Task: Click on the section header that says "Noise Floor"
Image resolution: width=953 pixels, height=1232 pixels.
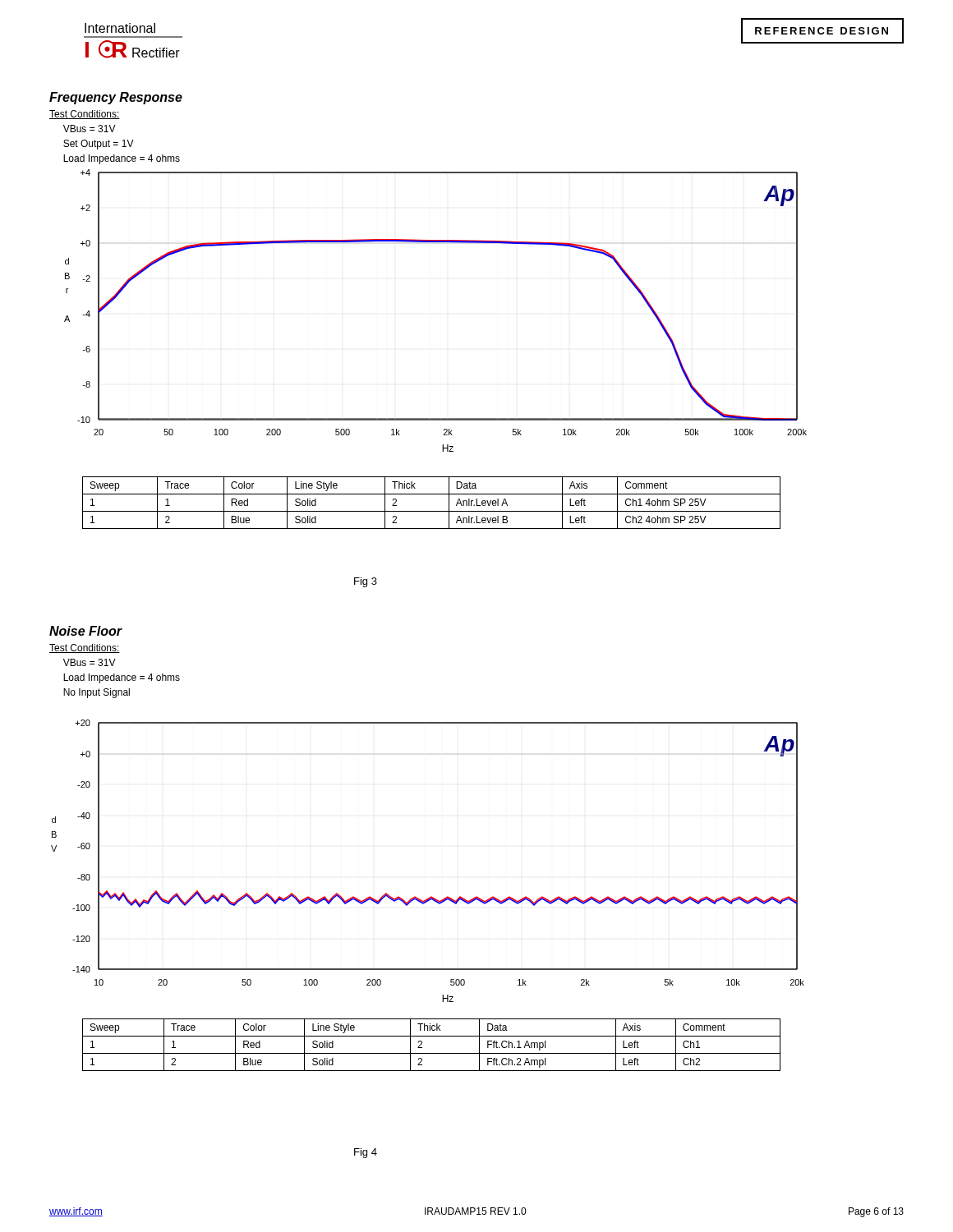Action: coord(85,631)
